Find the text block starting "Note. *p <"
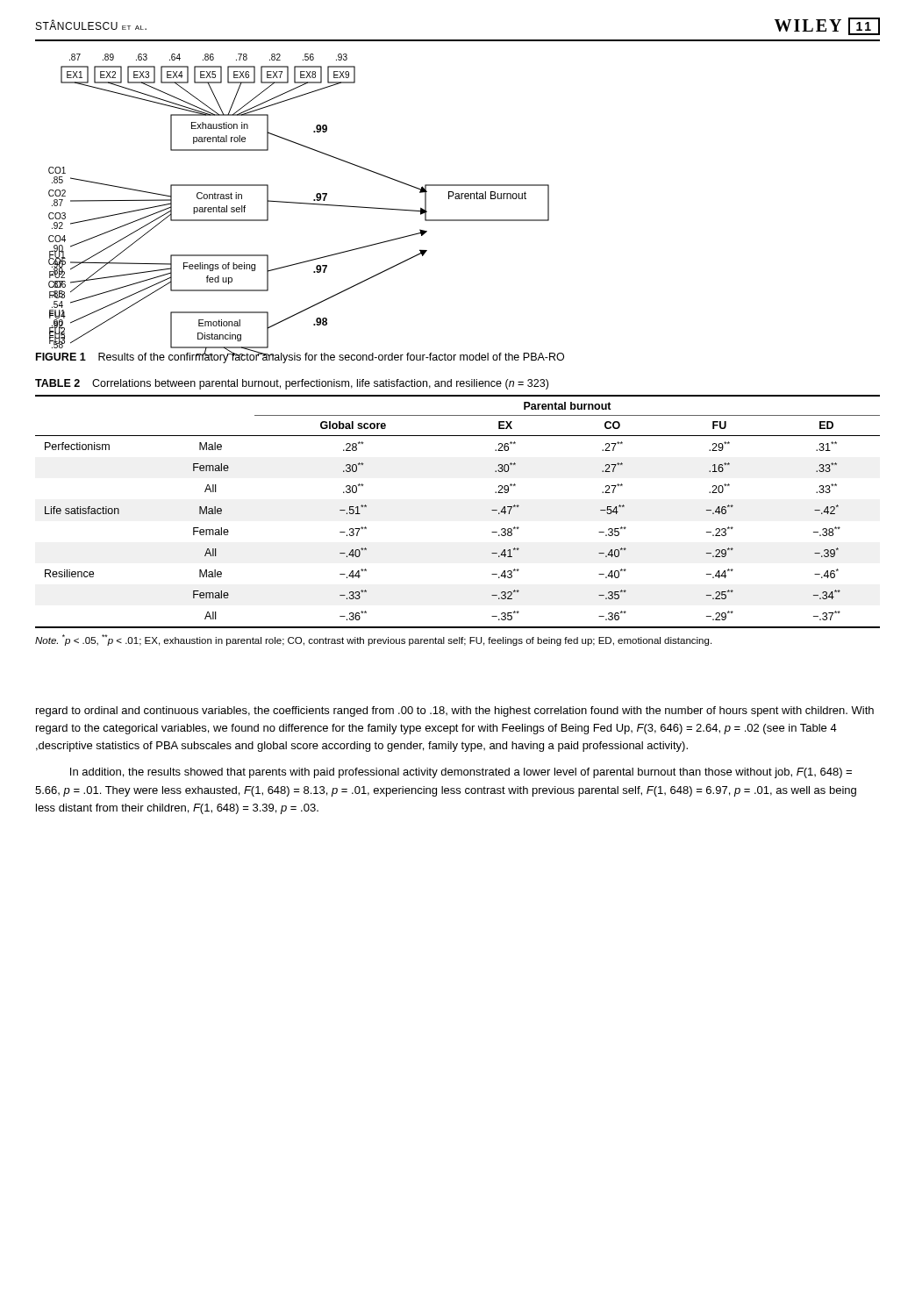This screenshot has height=1316, width=915. pos(374,639)
